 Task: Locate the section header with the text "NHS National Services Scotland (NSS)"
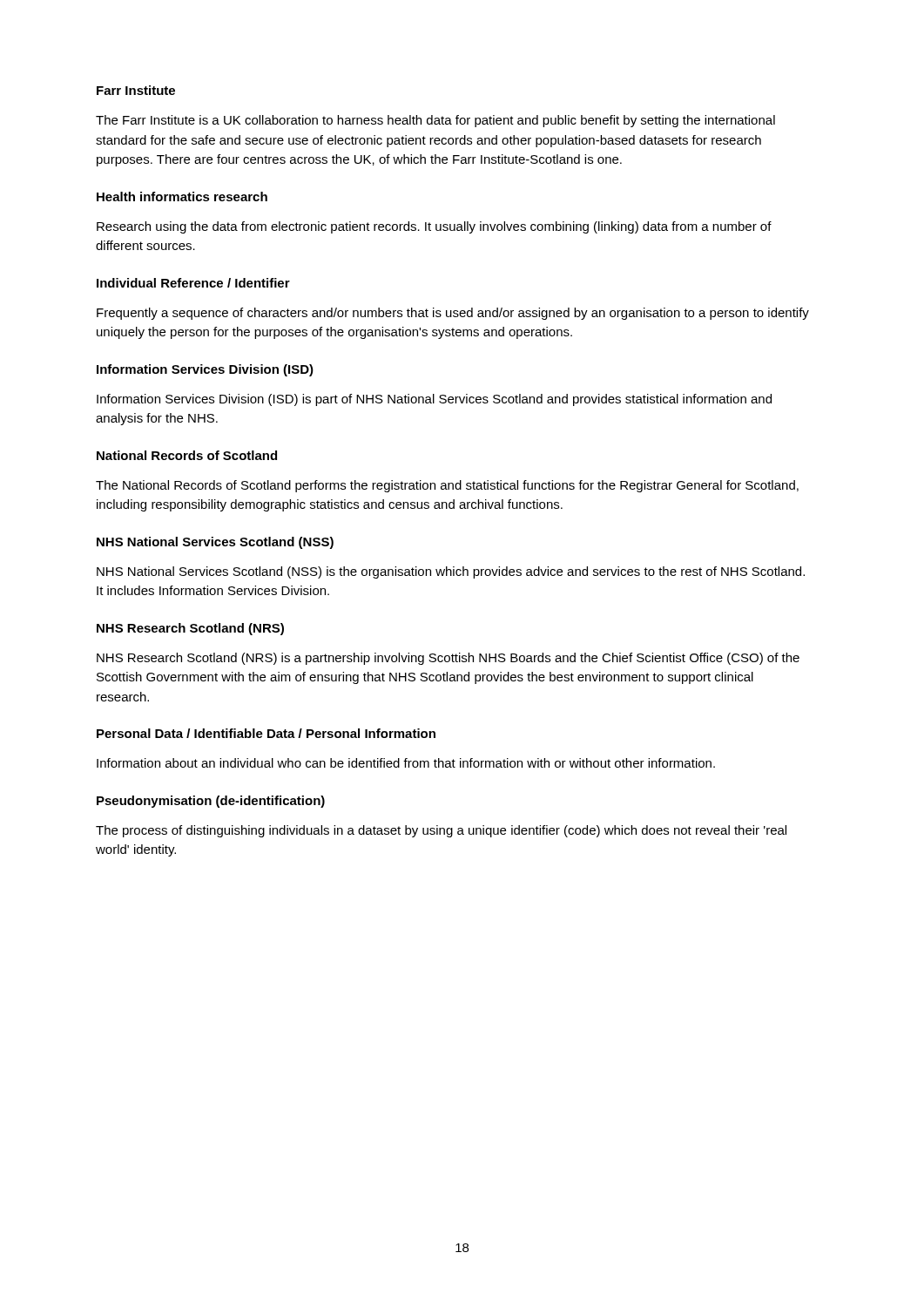(215, 543)
